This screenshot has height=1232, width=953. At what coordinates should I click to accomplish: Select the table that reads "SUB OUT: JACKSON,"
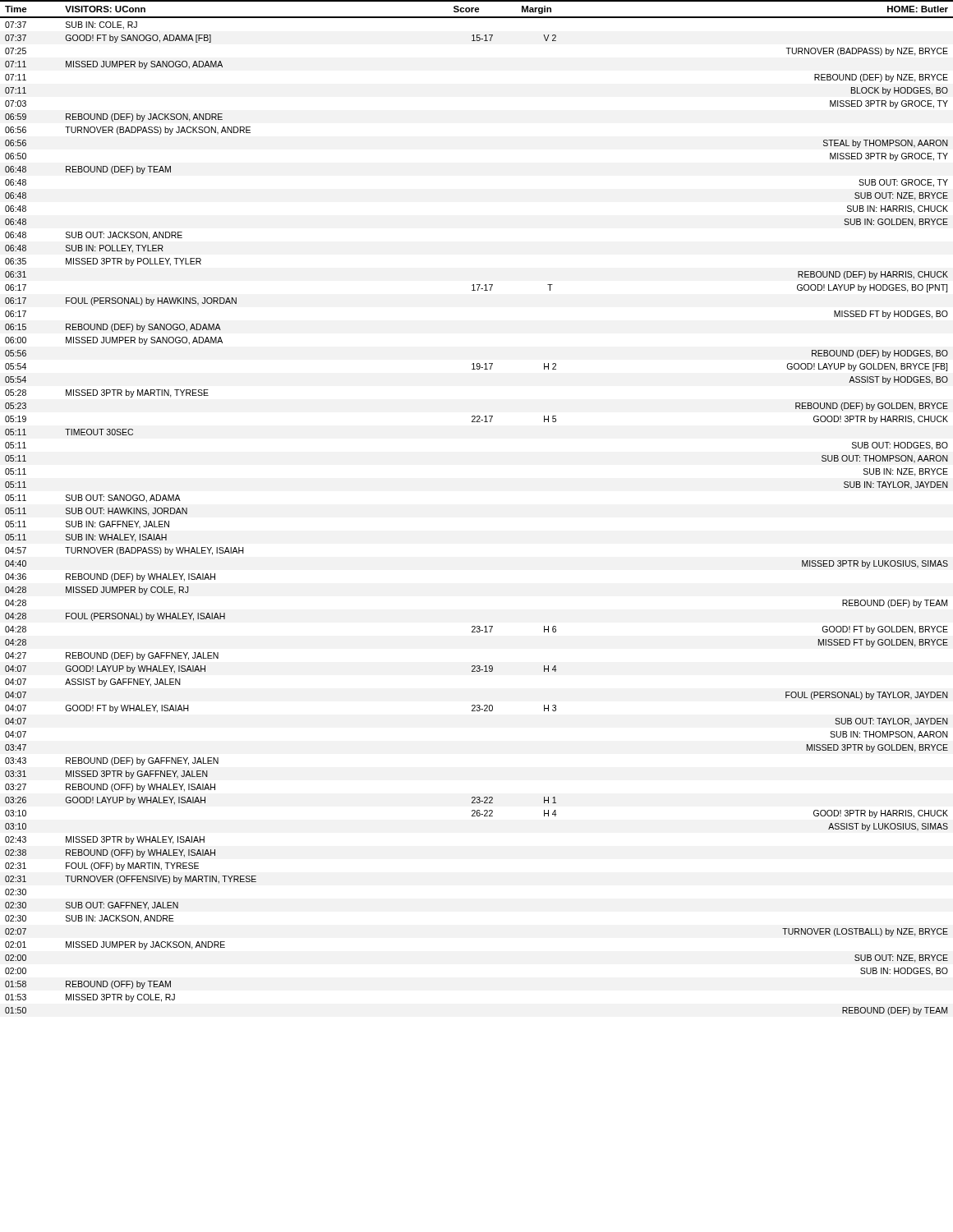(x=476, y=508)
